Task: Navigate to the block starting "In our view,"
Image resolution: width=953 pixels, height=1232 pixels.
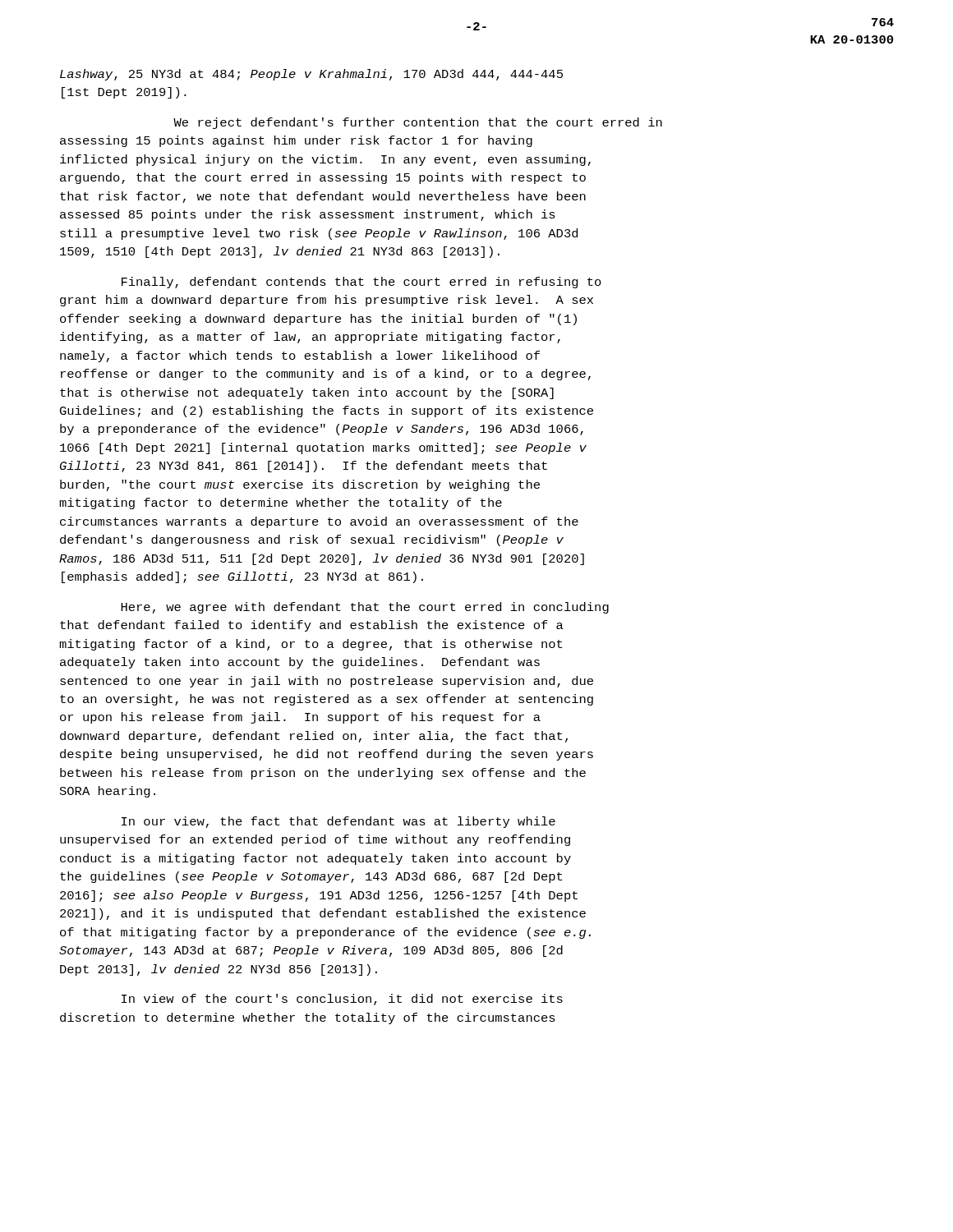Action: point(327,896)
